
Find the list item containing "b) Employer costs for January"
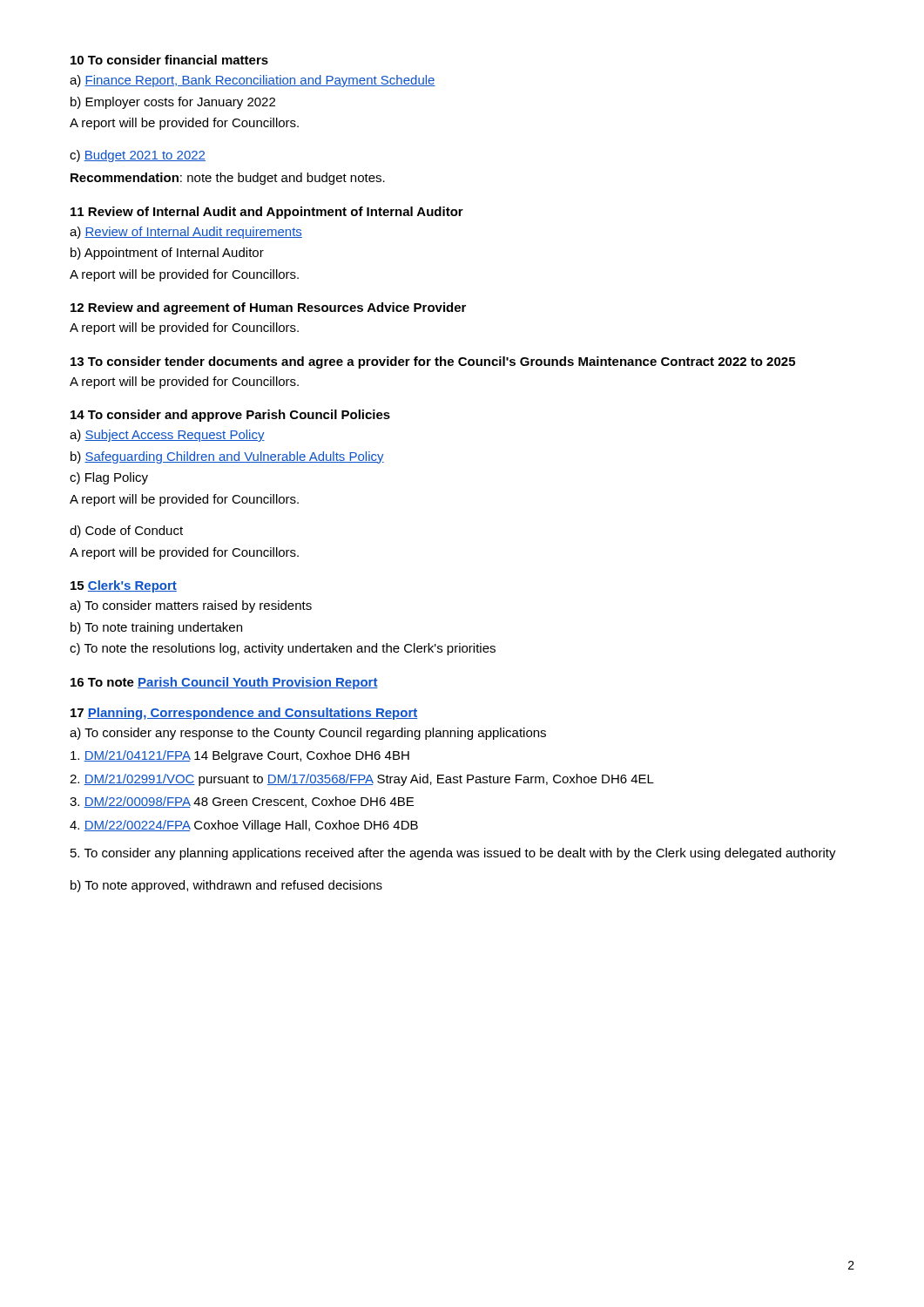pyautogui.click(x=173, y=101)
